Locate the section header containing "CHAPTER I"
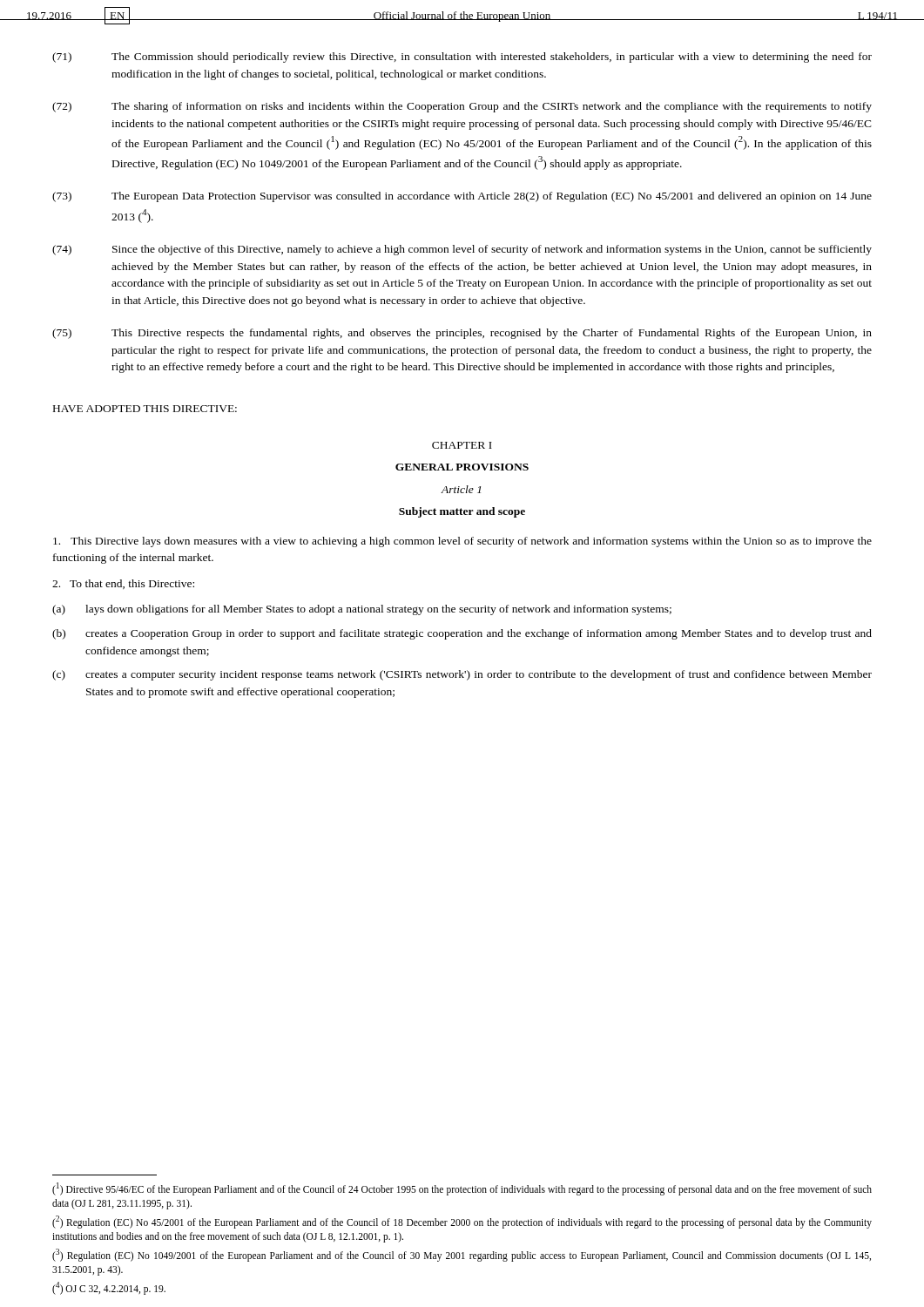The height and width of the screenshot is (1307, 924). 462,444
